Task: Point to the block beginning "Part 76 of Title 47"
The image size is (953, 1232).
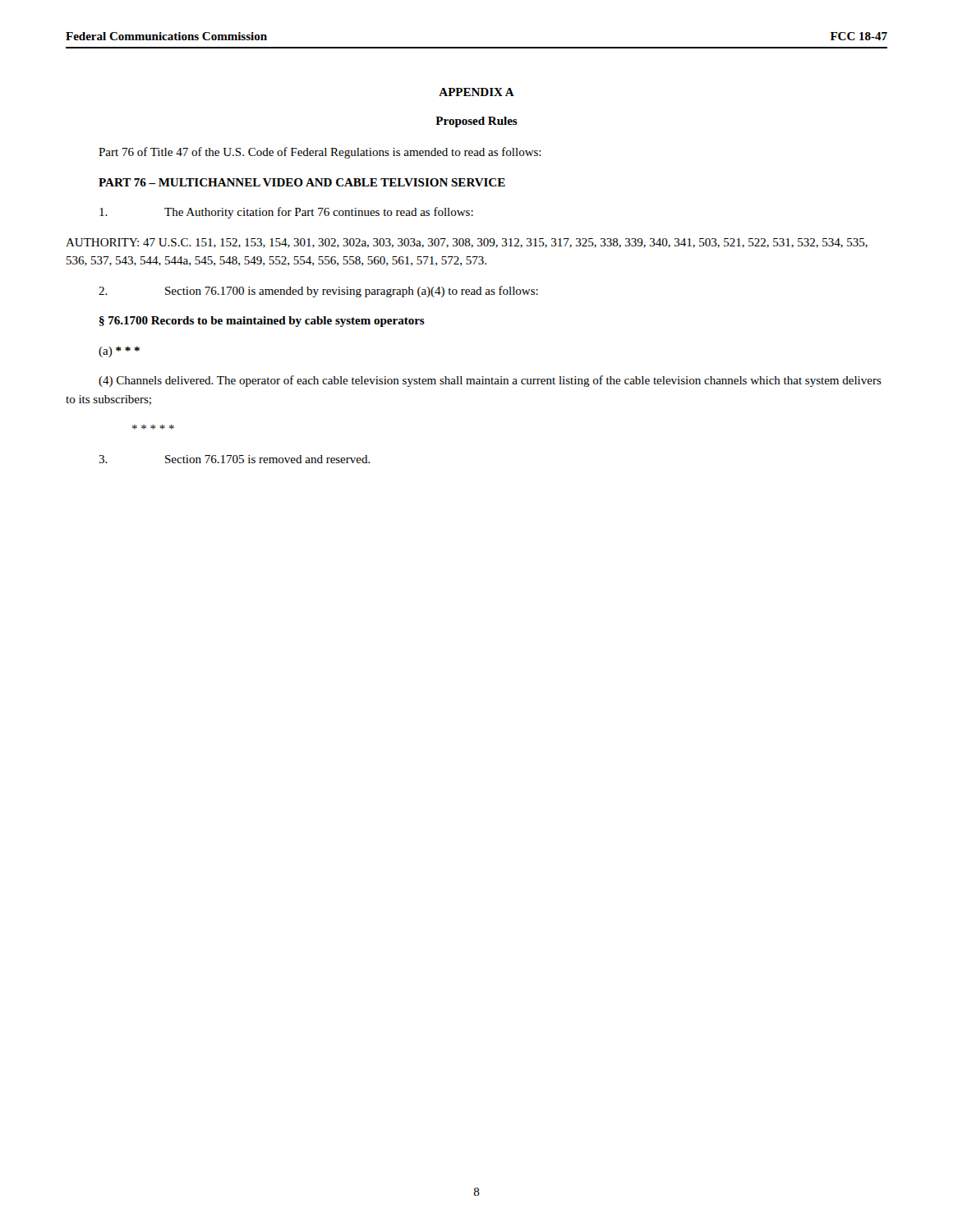Action: click(320, 152)
